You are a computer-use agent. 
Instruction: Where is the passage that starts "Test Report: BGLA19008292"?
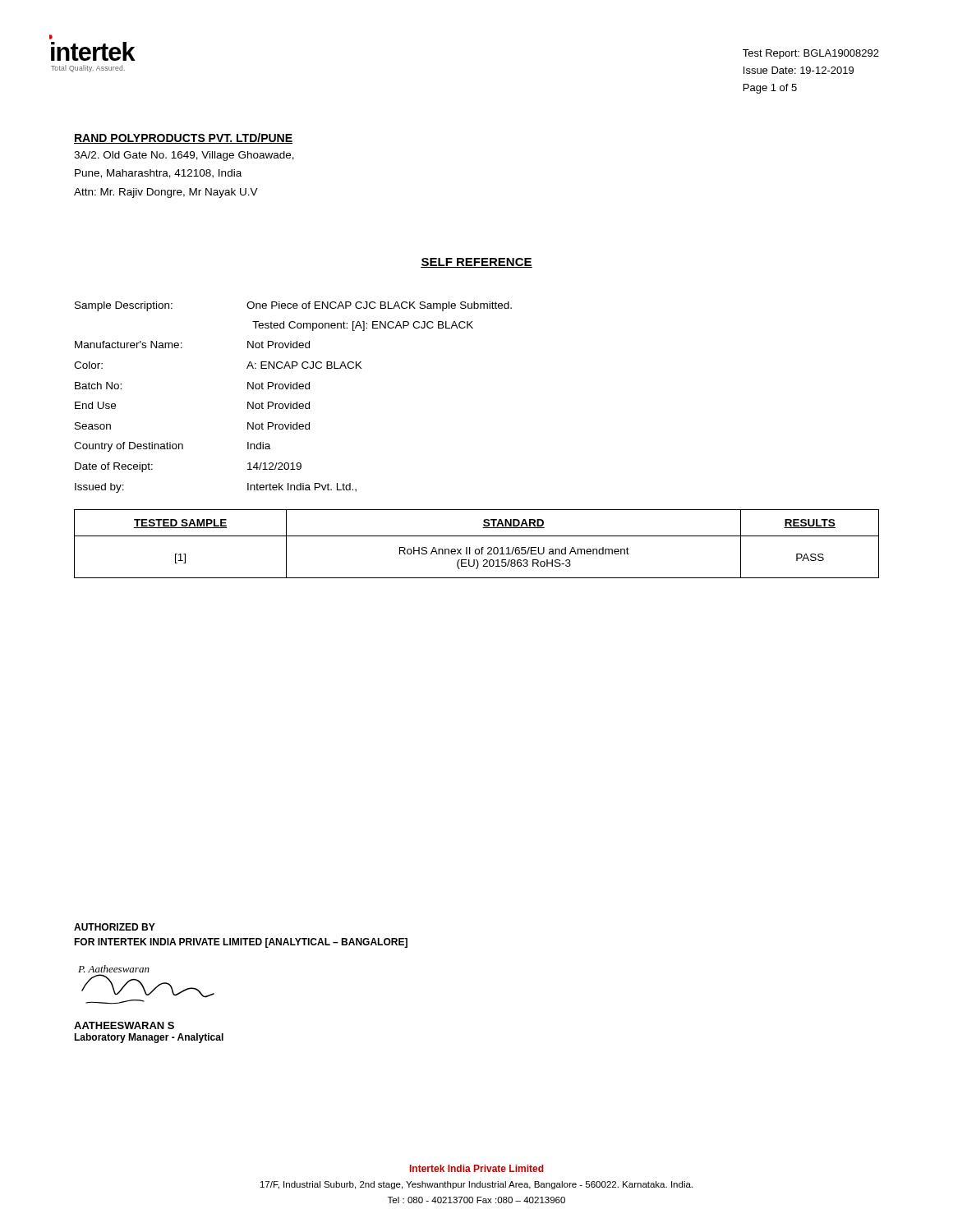(811, 70)
